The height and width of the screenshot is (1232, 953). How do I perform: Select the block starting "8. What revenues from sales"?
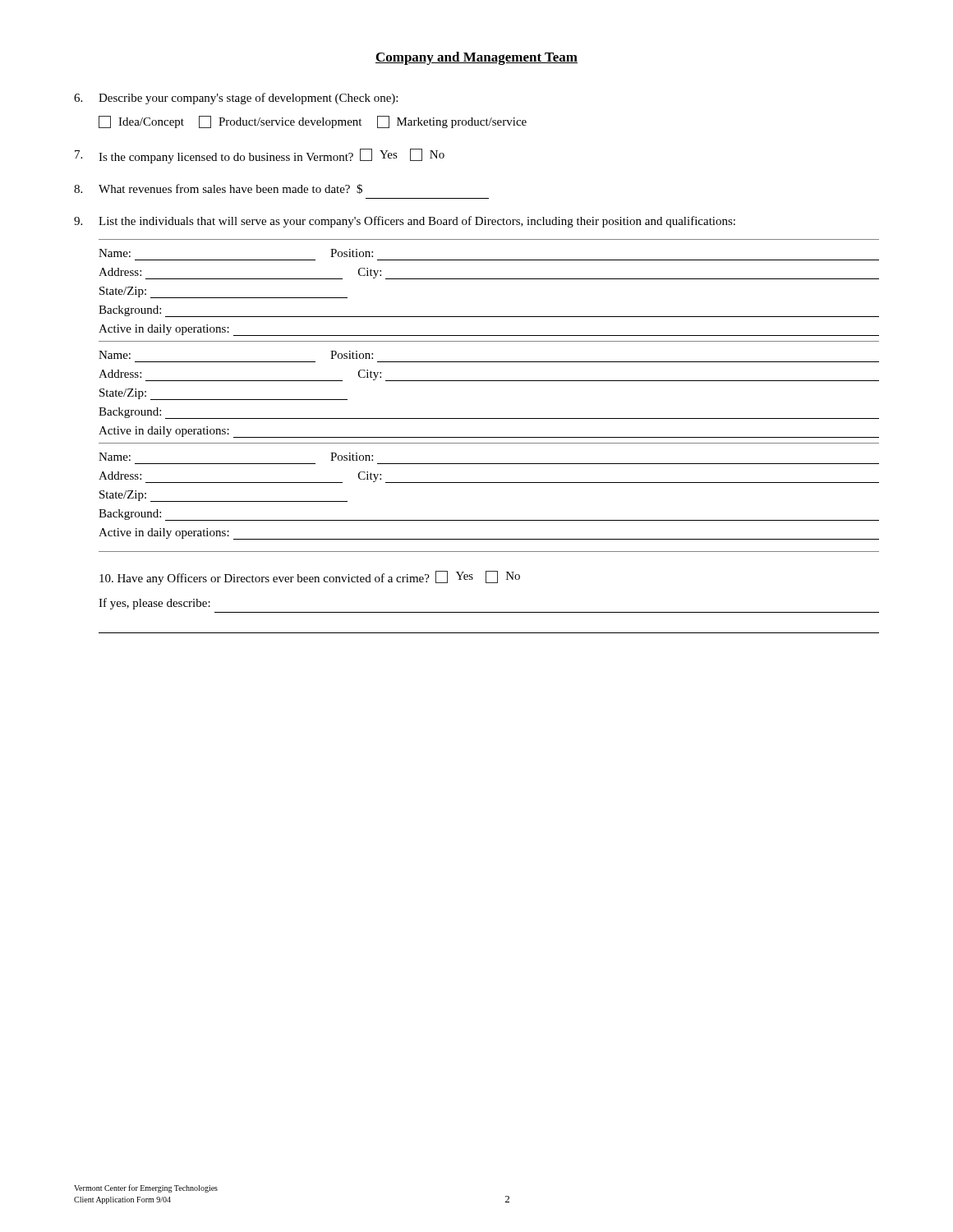pos(476,189)
